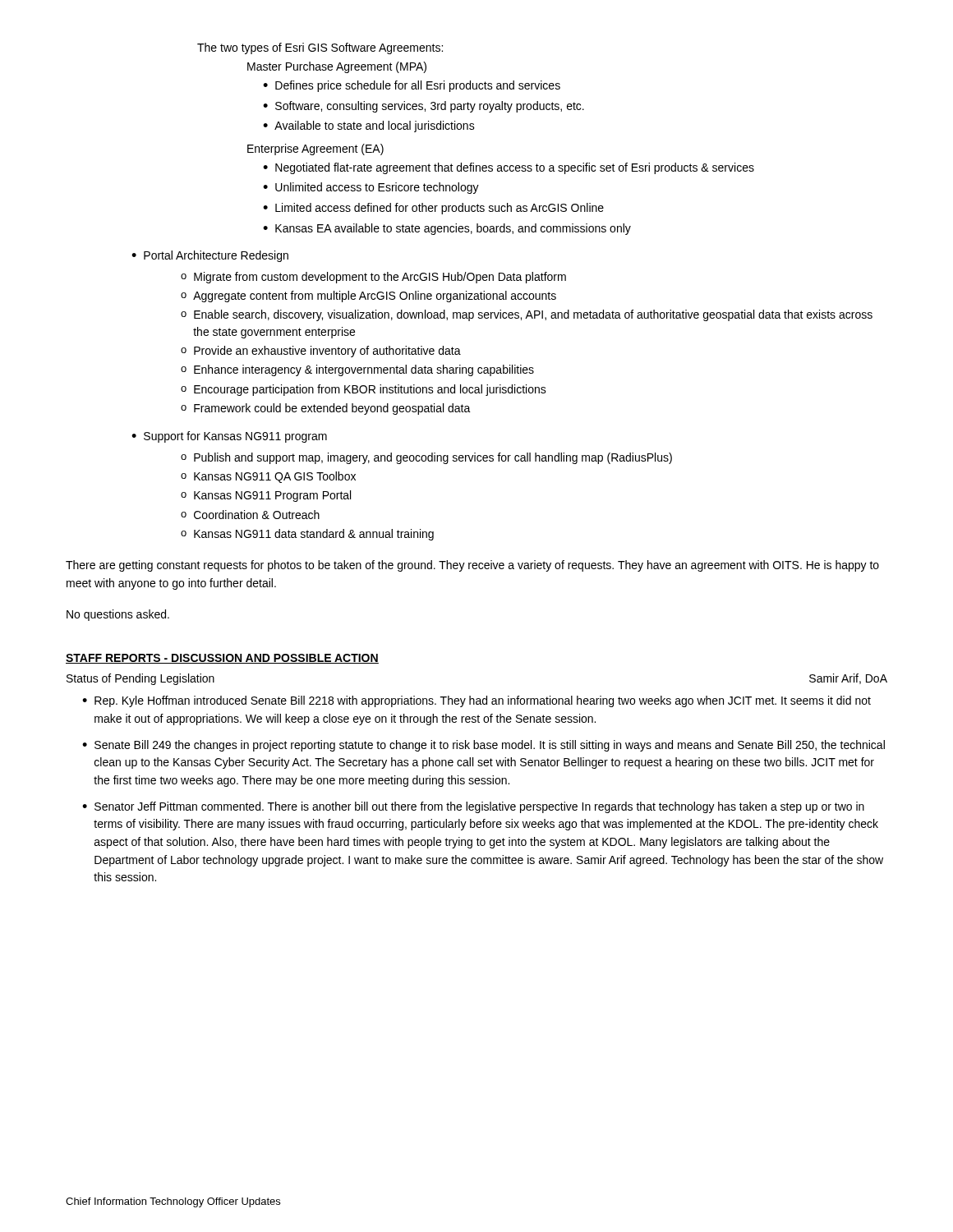Image resolution: width=953 pixels, height=1232 pixels.
Task: Find the list item that says "o Migrate from custom development"
Action: point(374,277)
